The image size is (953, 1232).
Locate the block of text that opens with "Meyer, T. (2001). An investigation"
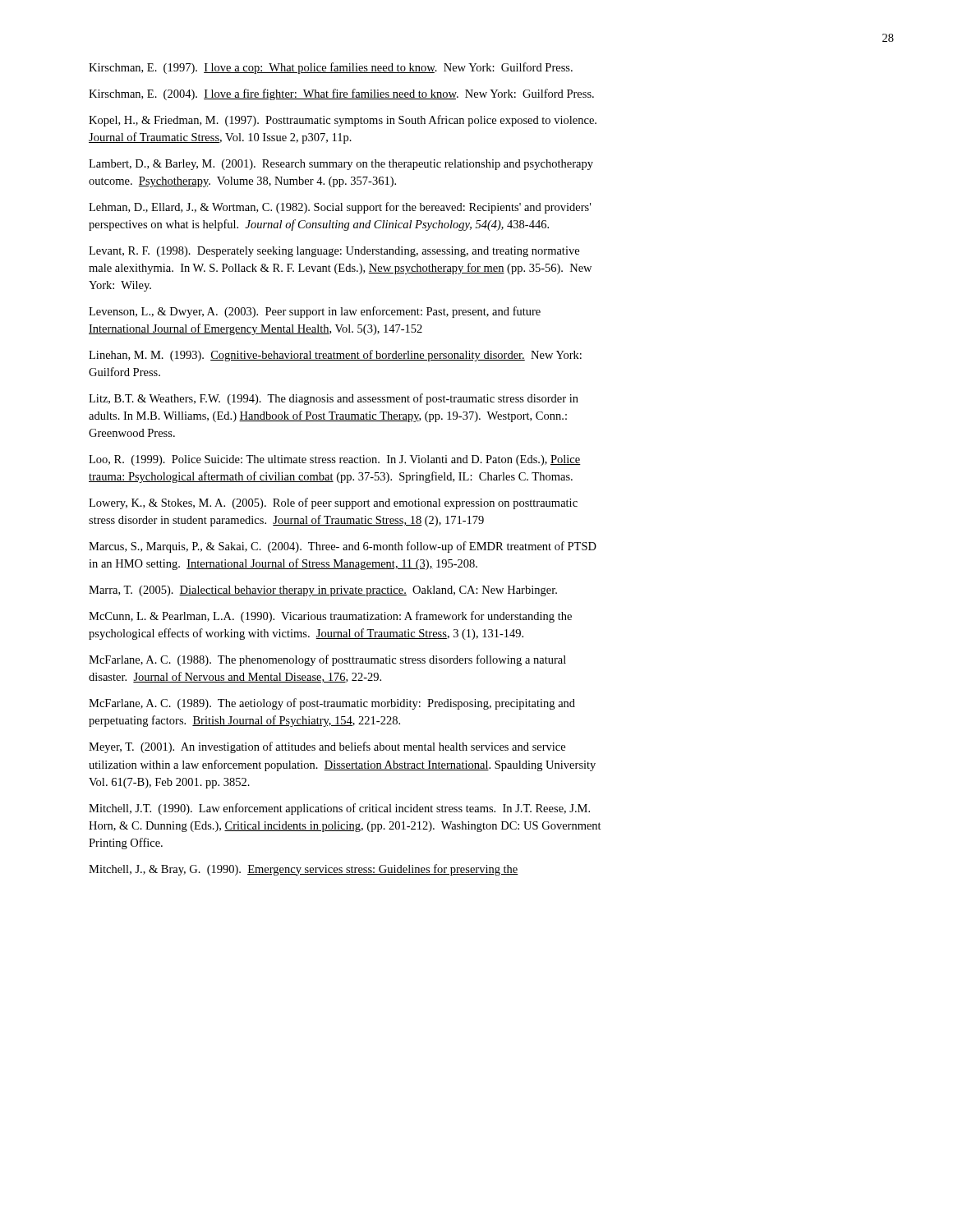tap(342, 764)
